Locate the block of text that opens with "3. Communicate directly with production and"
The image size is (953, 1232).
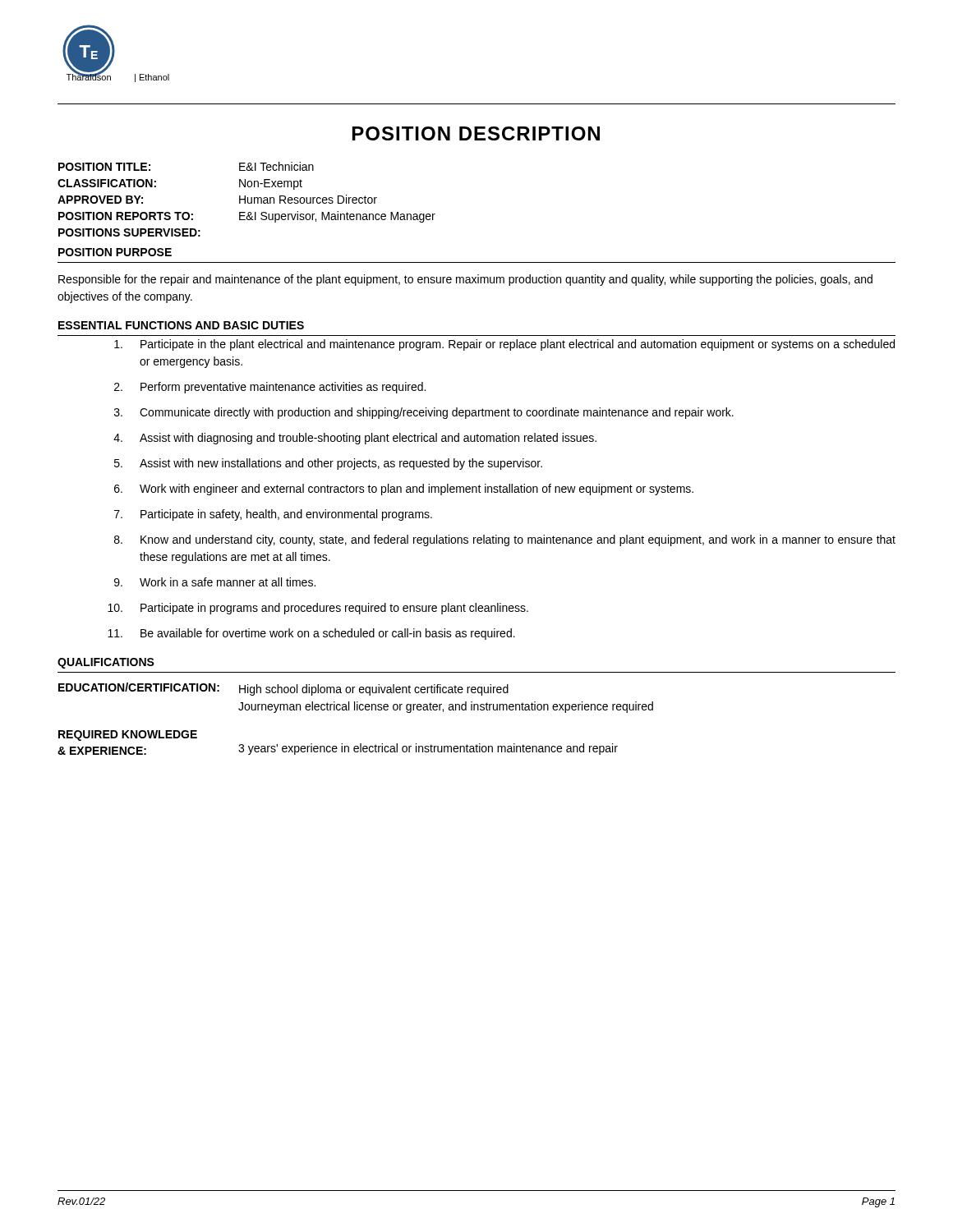[x=476, y=413]
